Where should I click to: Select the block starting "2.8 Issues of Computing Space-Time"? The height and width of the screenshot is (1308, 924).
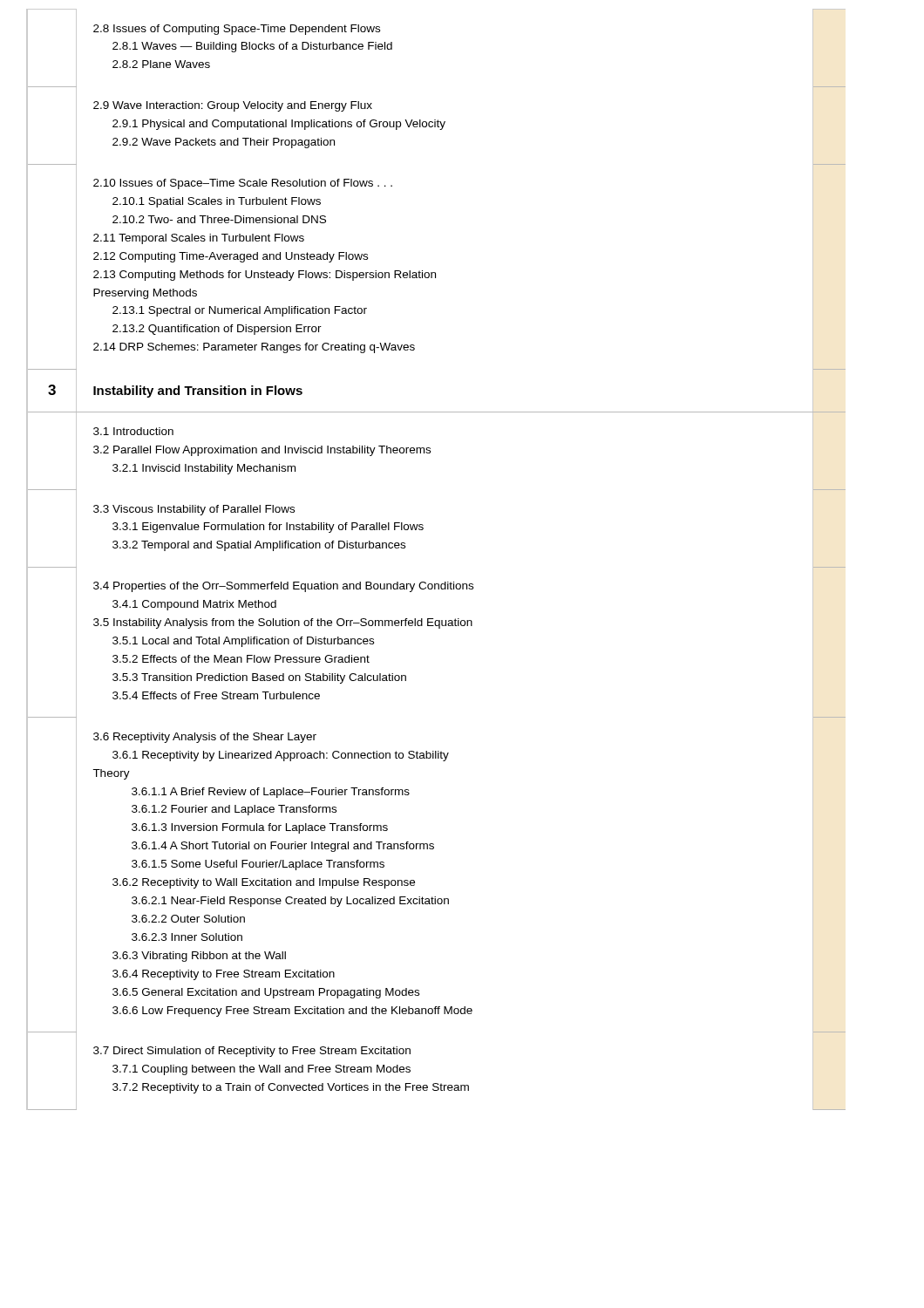(237, 30)
